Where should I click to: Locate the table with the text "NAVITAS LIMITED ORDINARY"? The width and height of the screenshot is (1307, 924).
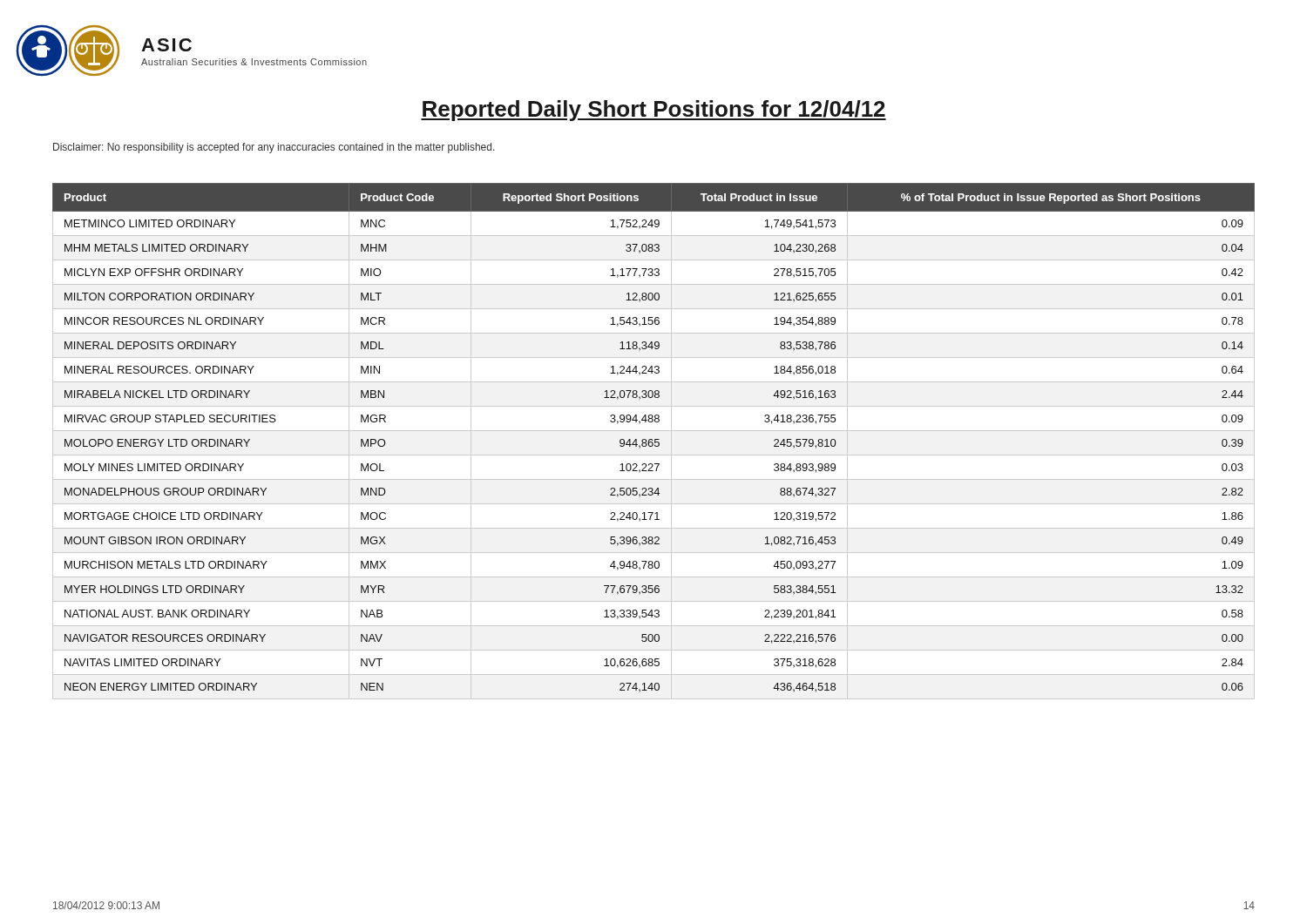pos(654,441)
